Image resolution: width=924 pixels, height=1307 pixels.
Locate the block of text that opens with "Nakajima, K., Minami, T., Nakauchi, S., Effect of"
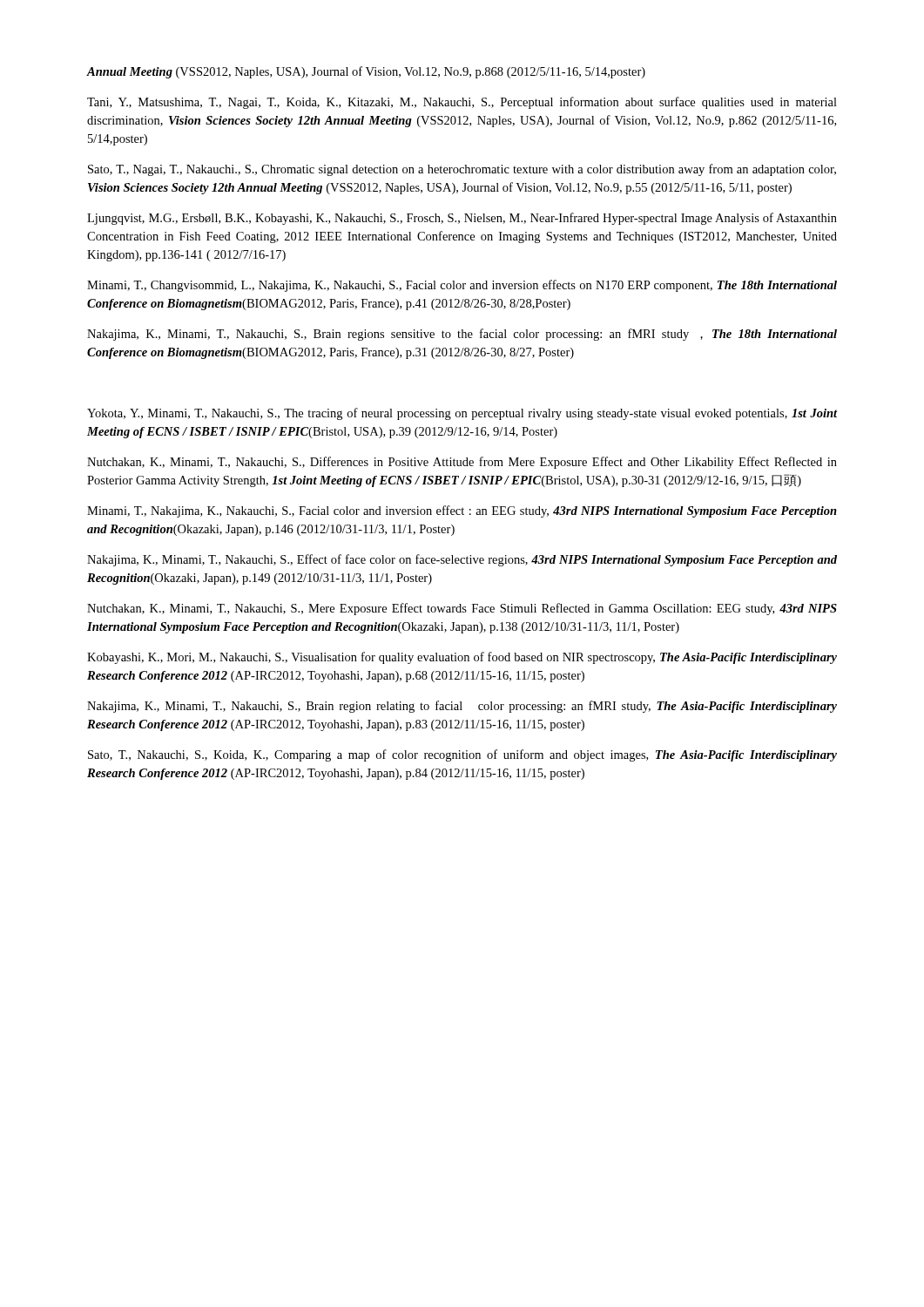(x=462, y=569)
